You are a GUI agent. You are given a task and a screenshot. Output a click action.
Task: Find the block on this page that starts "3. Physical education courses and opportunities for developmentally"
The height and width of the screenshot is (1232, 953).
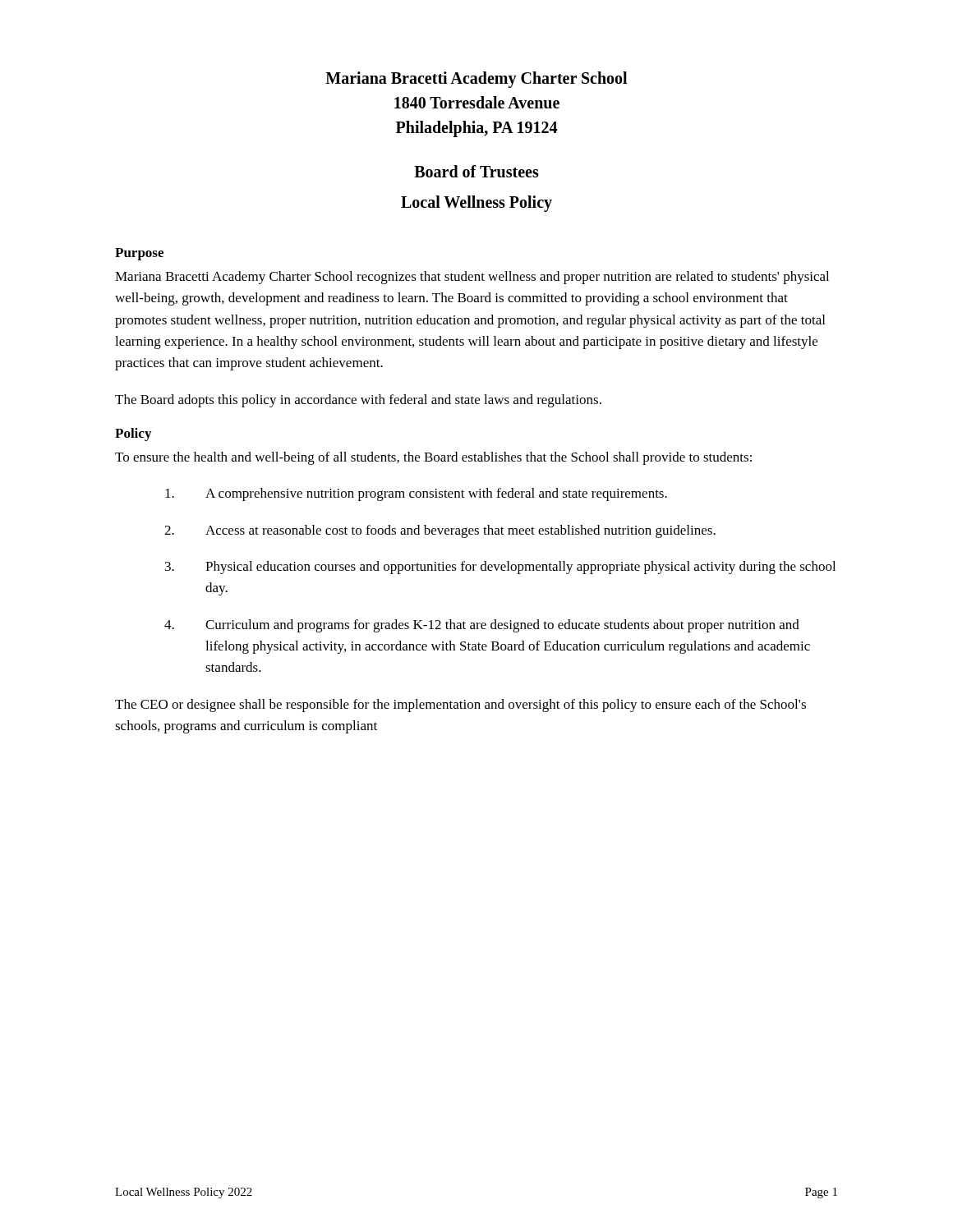(501, 578)
